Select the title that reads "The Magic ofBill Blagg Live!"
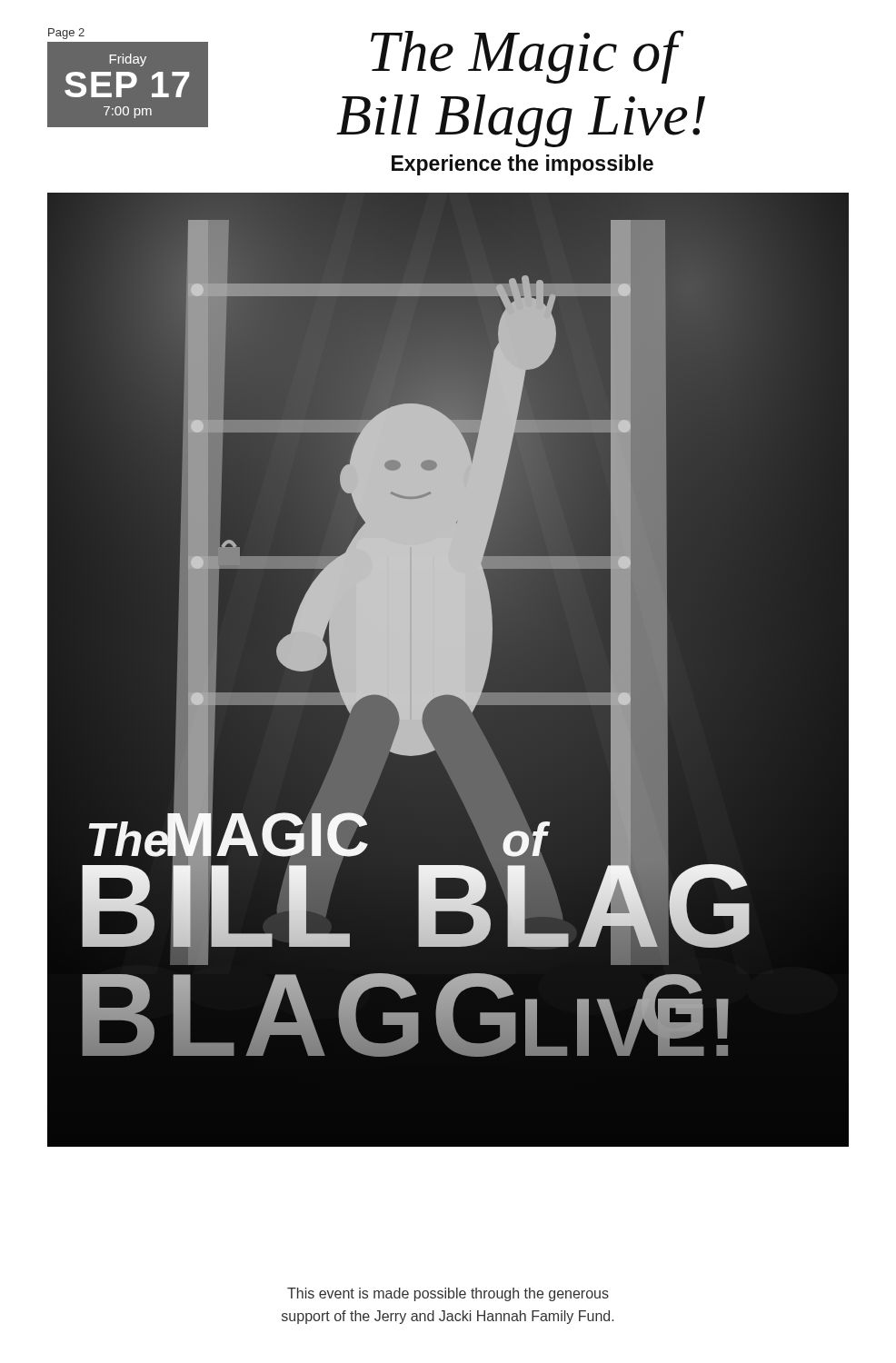 [x=522, y=98]
